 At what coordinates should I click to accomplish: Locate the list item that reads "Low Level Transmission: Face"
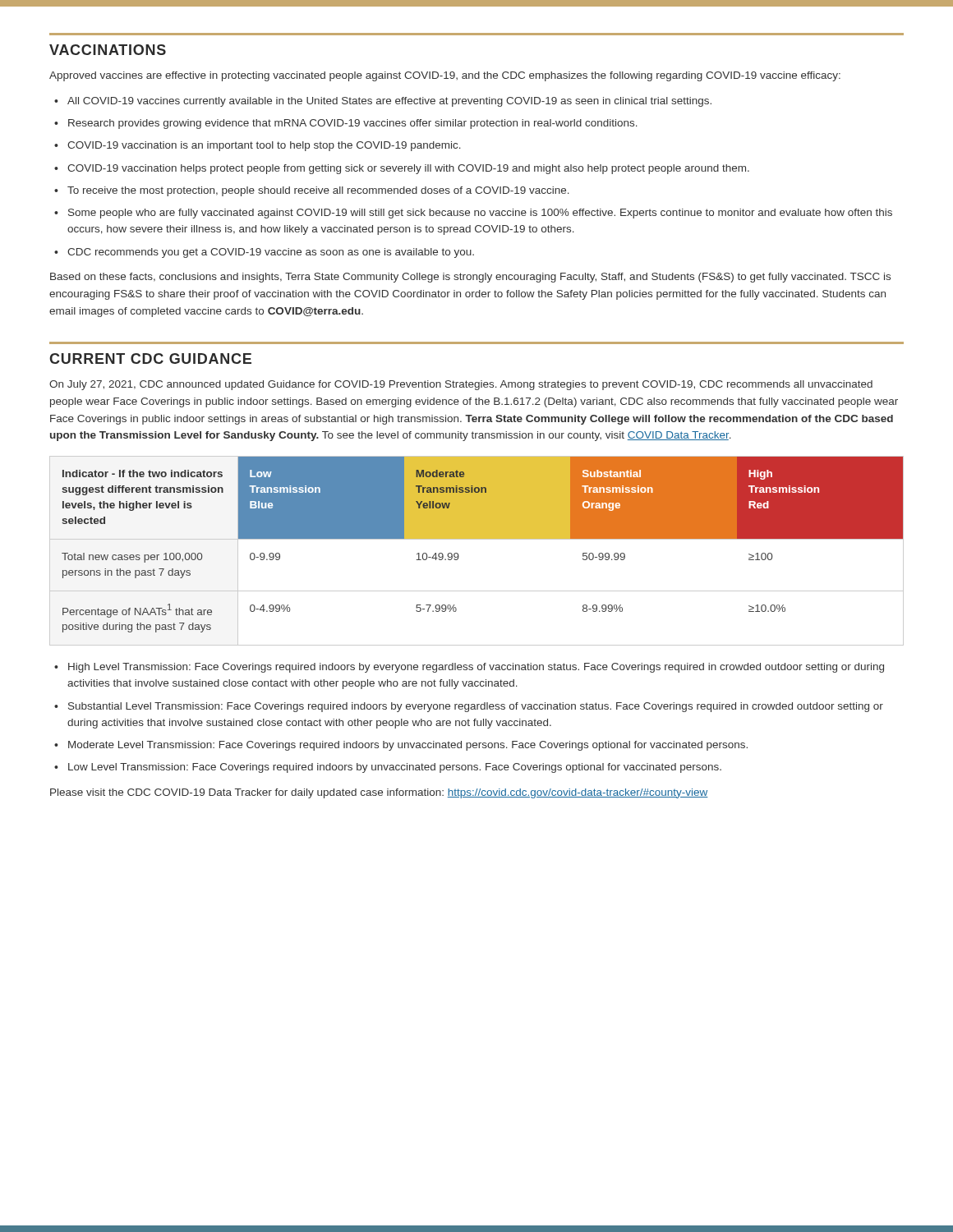click(x=395, y=767)
